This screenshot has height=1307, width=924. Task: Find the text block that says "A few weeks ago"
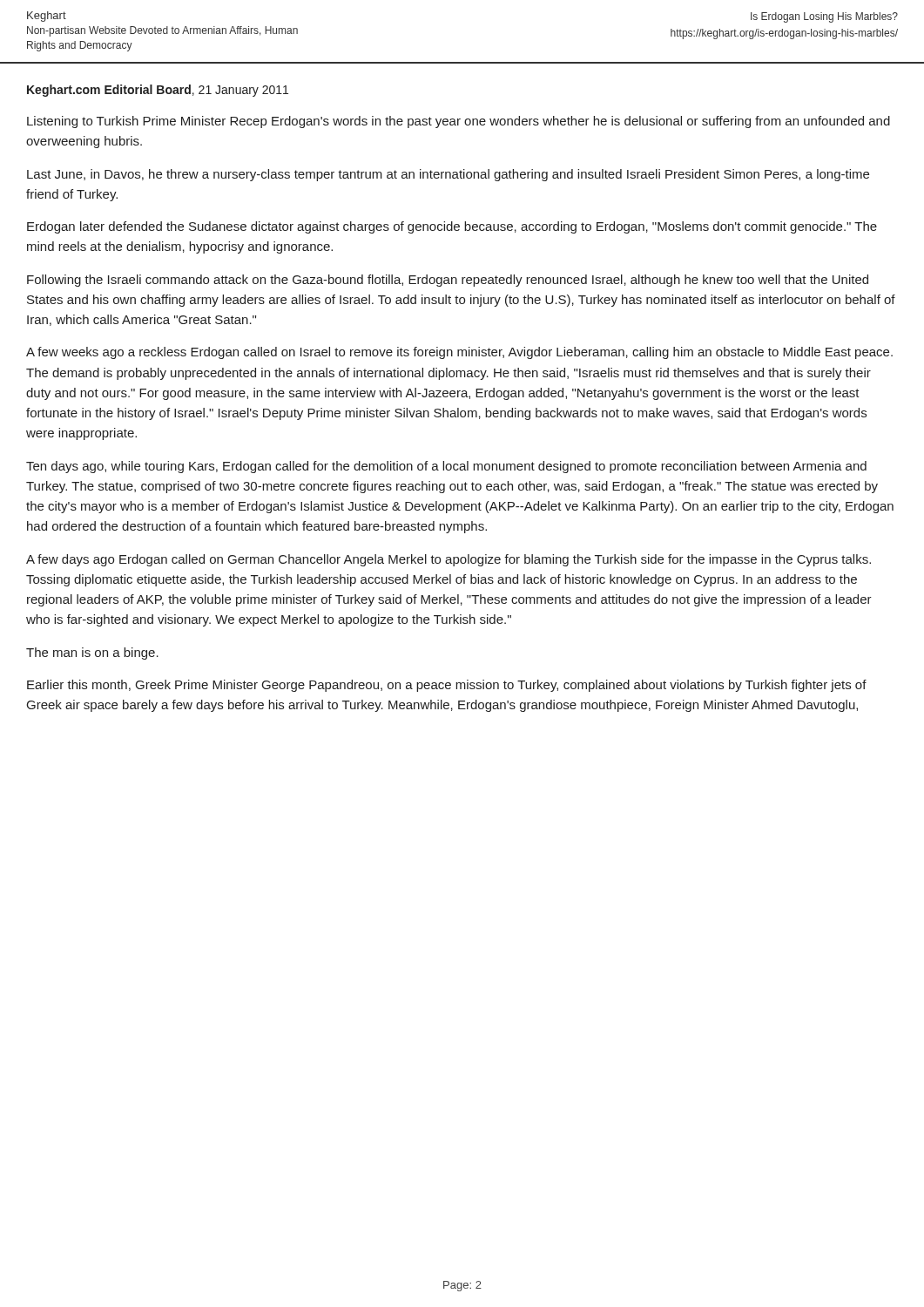pyautogui.click(x=460, y=392)
